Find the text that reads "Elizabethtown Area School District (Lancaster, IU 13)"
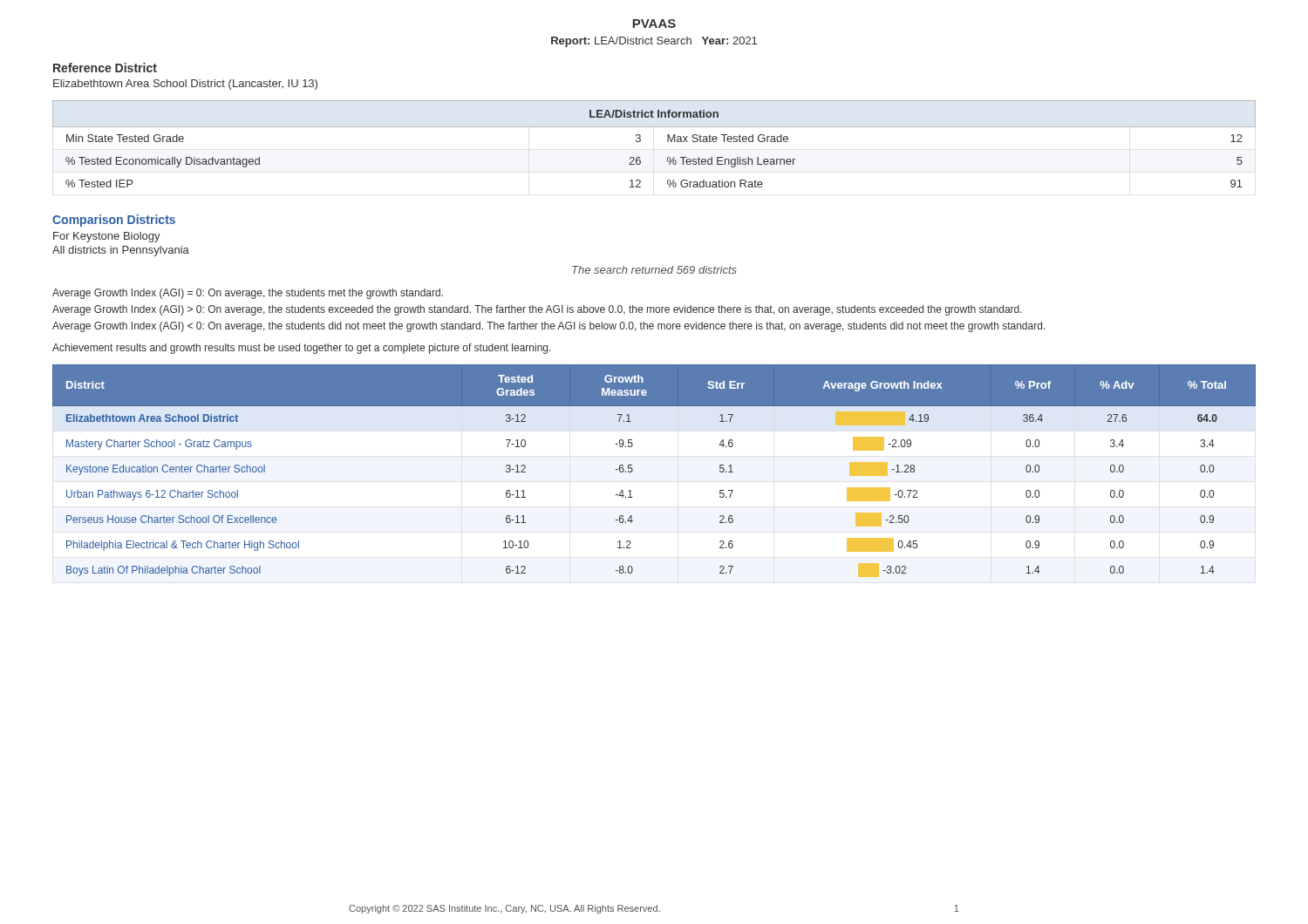Screen dimensions: 924x1308 click(185, 83)
